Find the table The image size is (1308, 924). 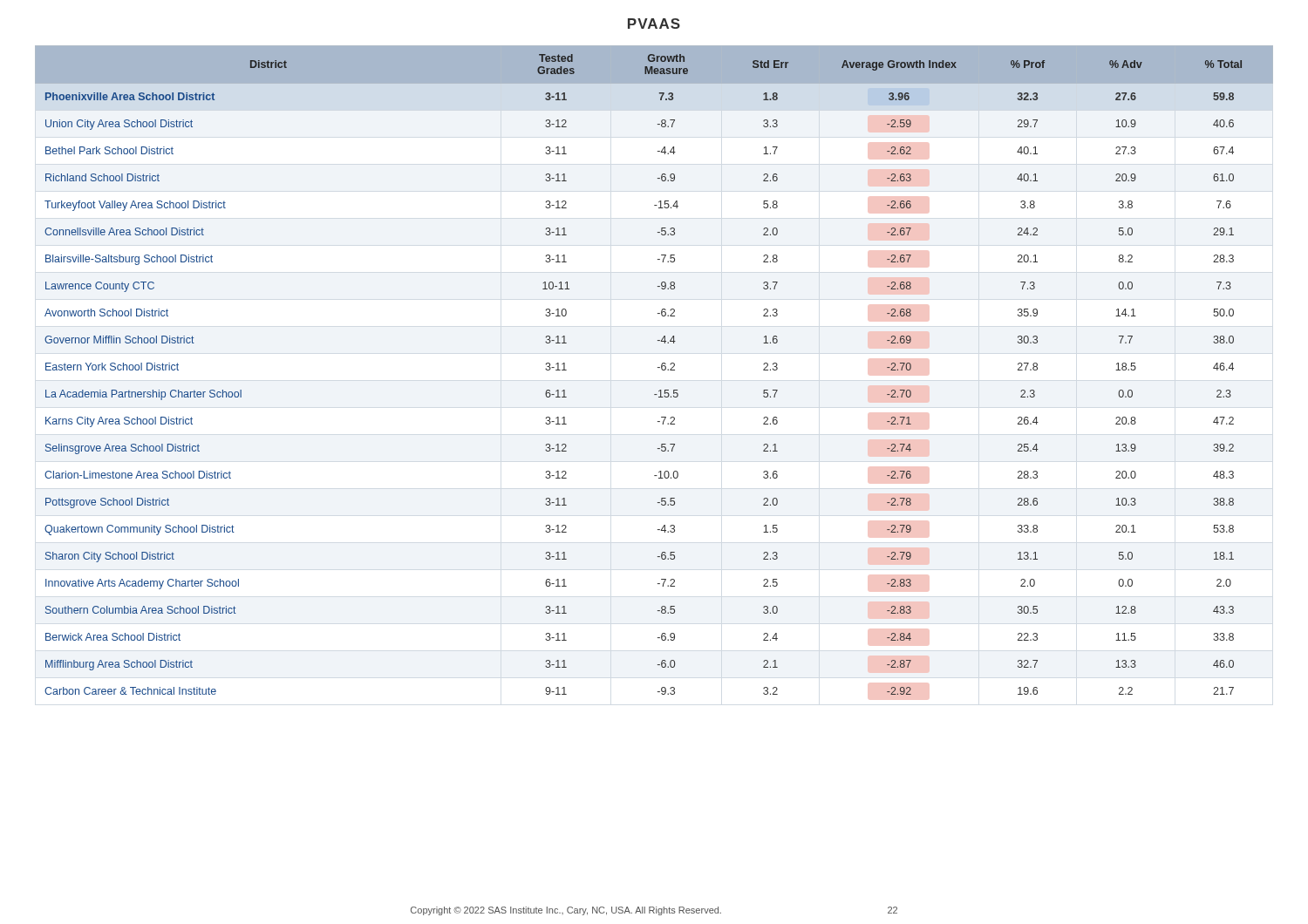(x=654, y=375)
